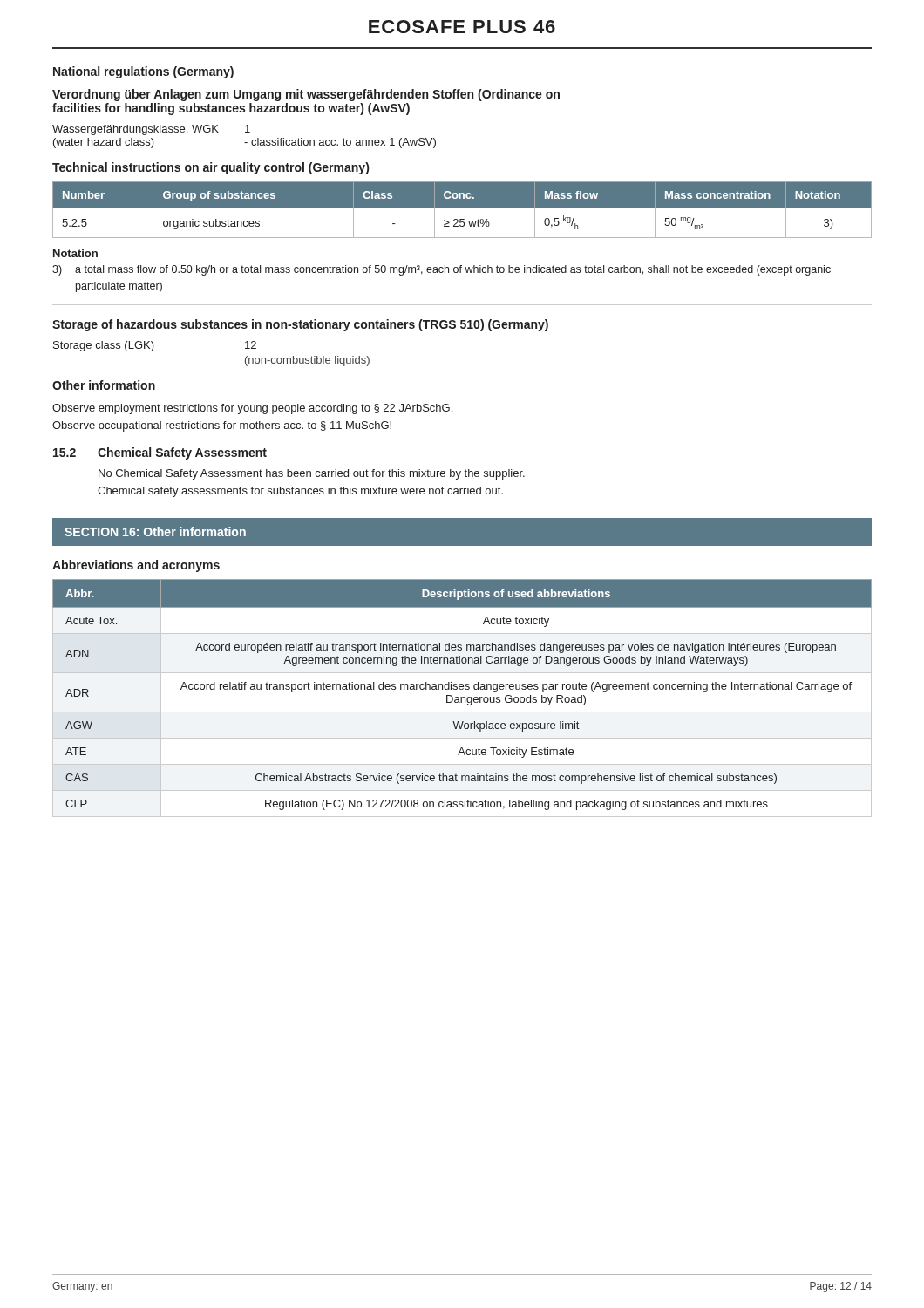Find the table that mentions "Workplace exposure limit"
Screen dimensions: 1308x924
point(462,698)
